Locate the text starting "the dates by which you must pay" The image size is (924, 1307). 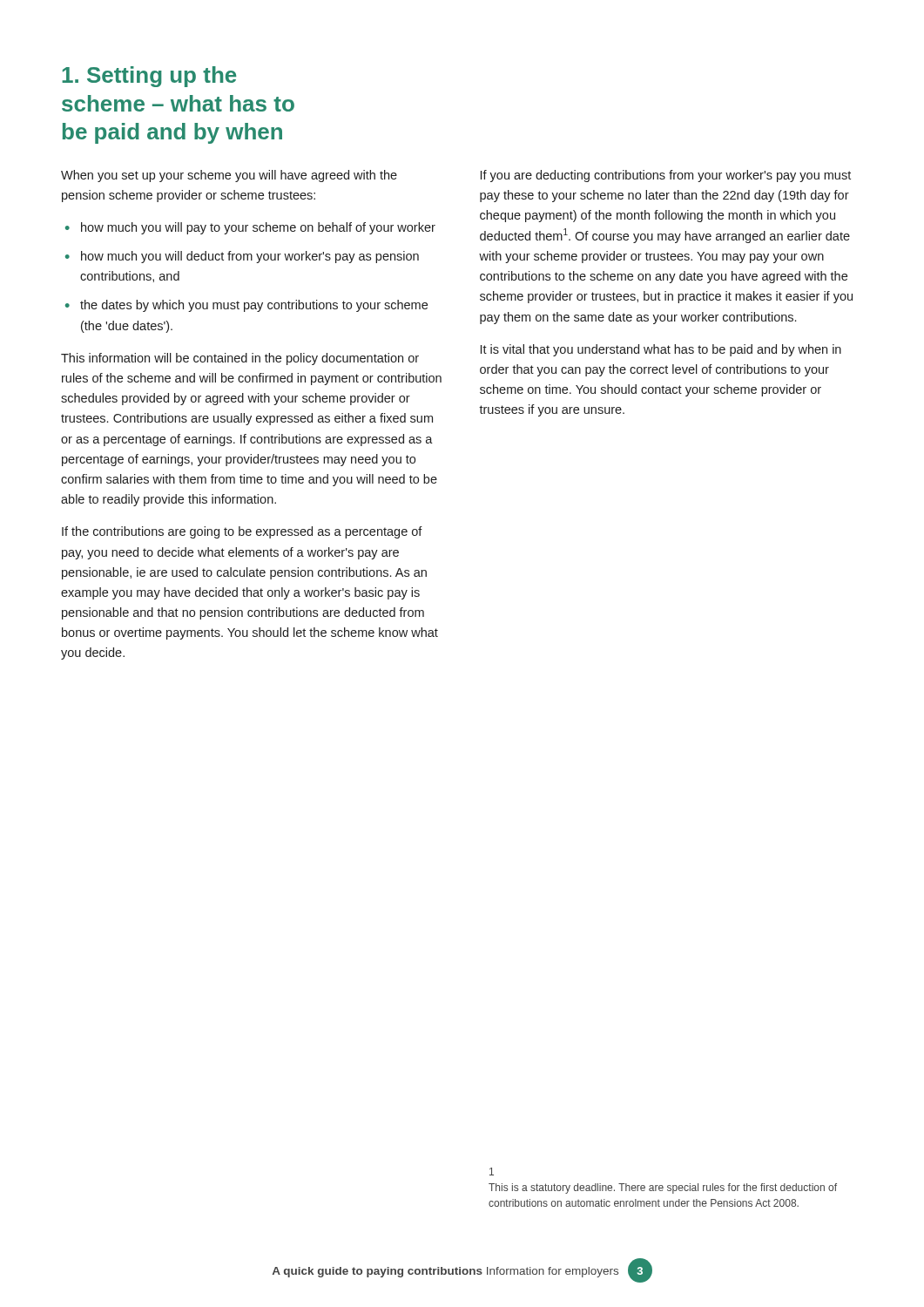coord(254,315)
